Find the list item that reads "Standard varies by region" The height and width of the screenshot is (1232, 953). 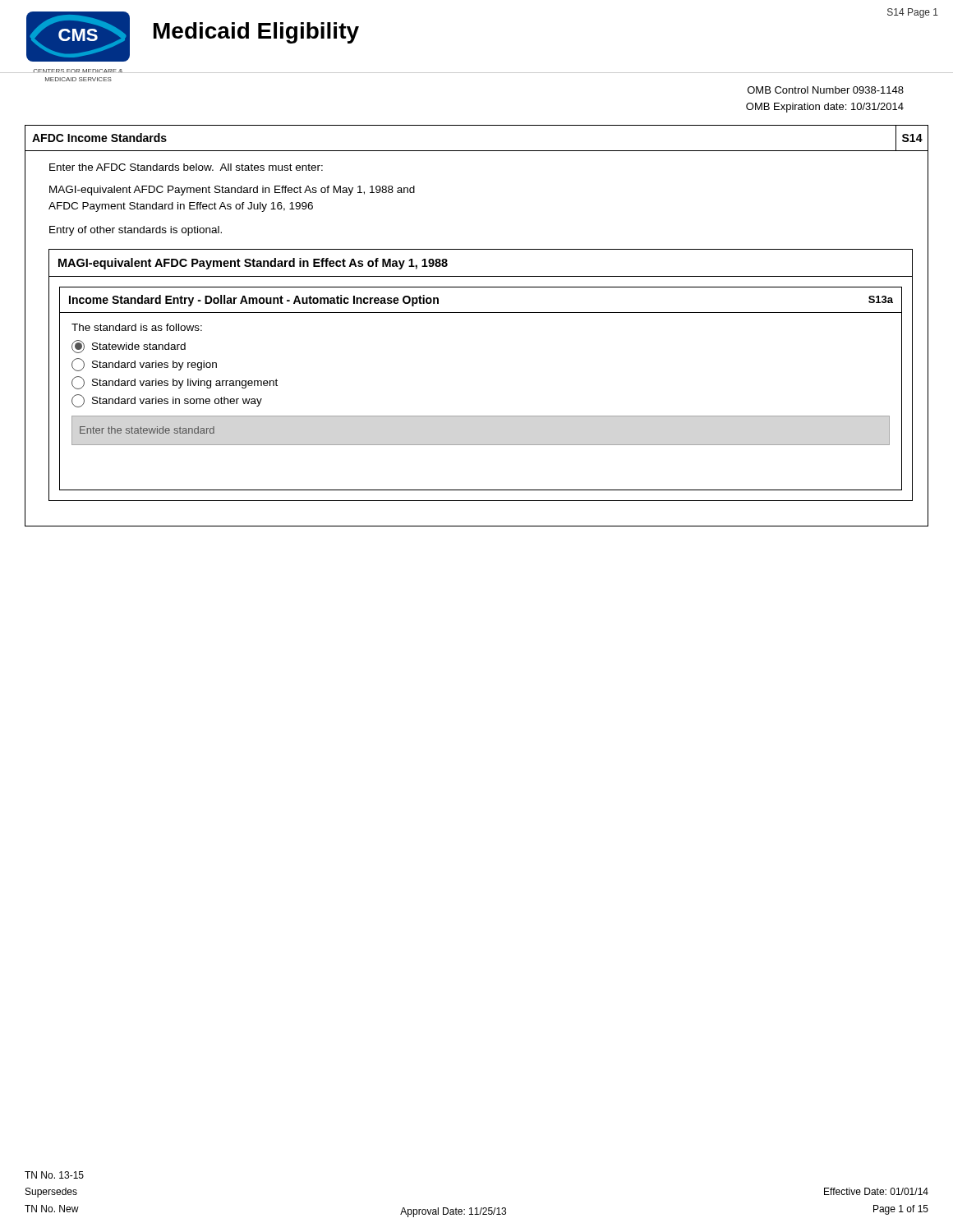click(145, 364)
